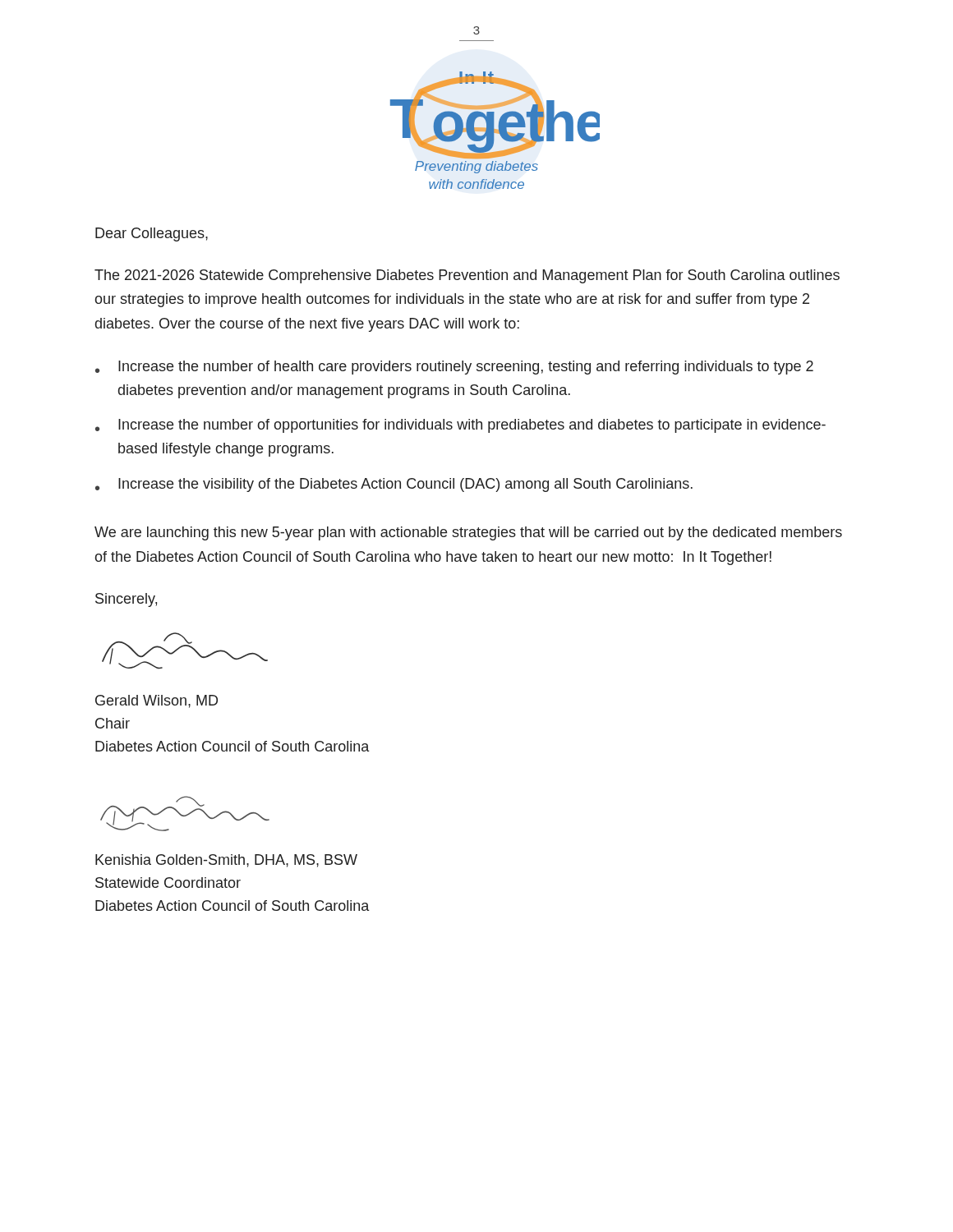The height and width of the screenshot is (1232, 953).
Task: Point to "Dear Colleagues,"
Action: point(152,233)
